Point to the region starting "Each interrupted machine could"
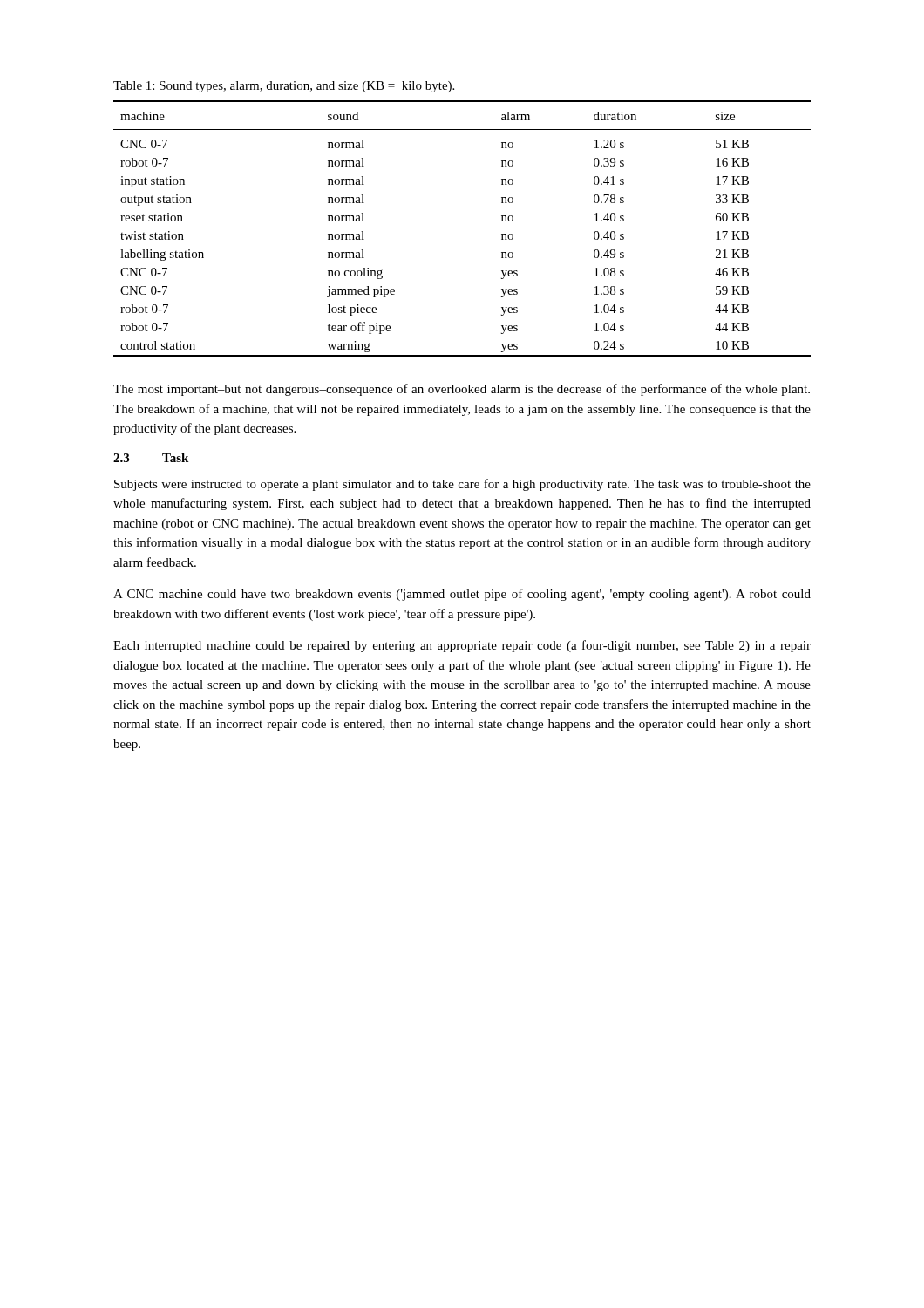 462,694
